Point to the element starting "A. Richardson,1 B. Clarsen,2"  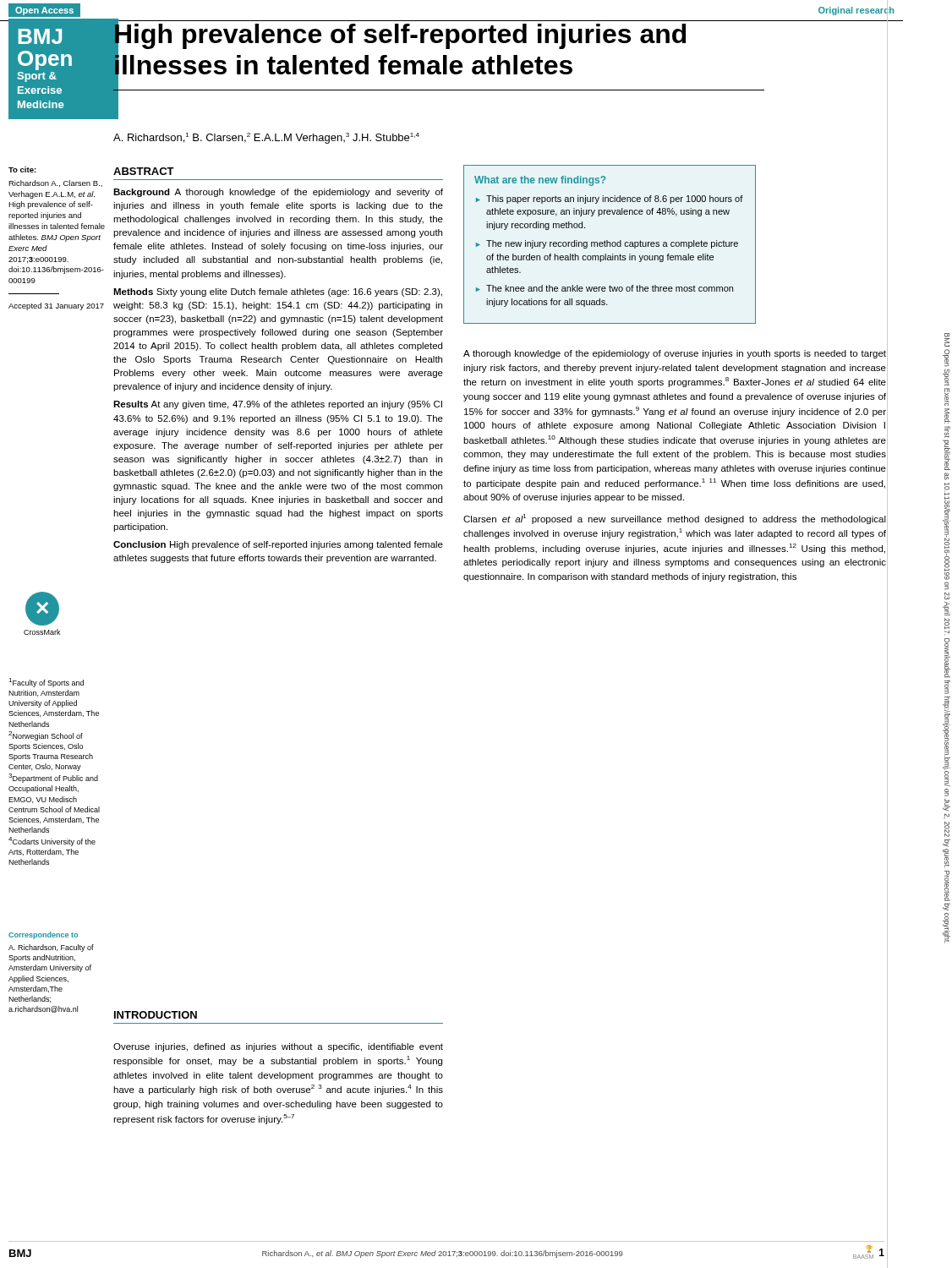(x=266, y=138)
